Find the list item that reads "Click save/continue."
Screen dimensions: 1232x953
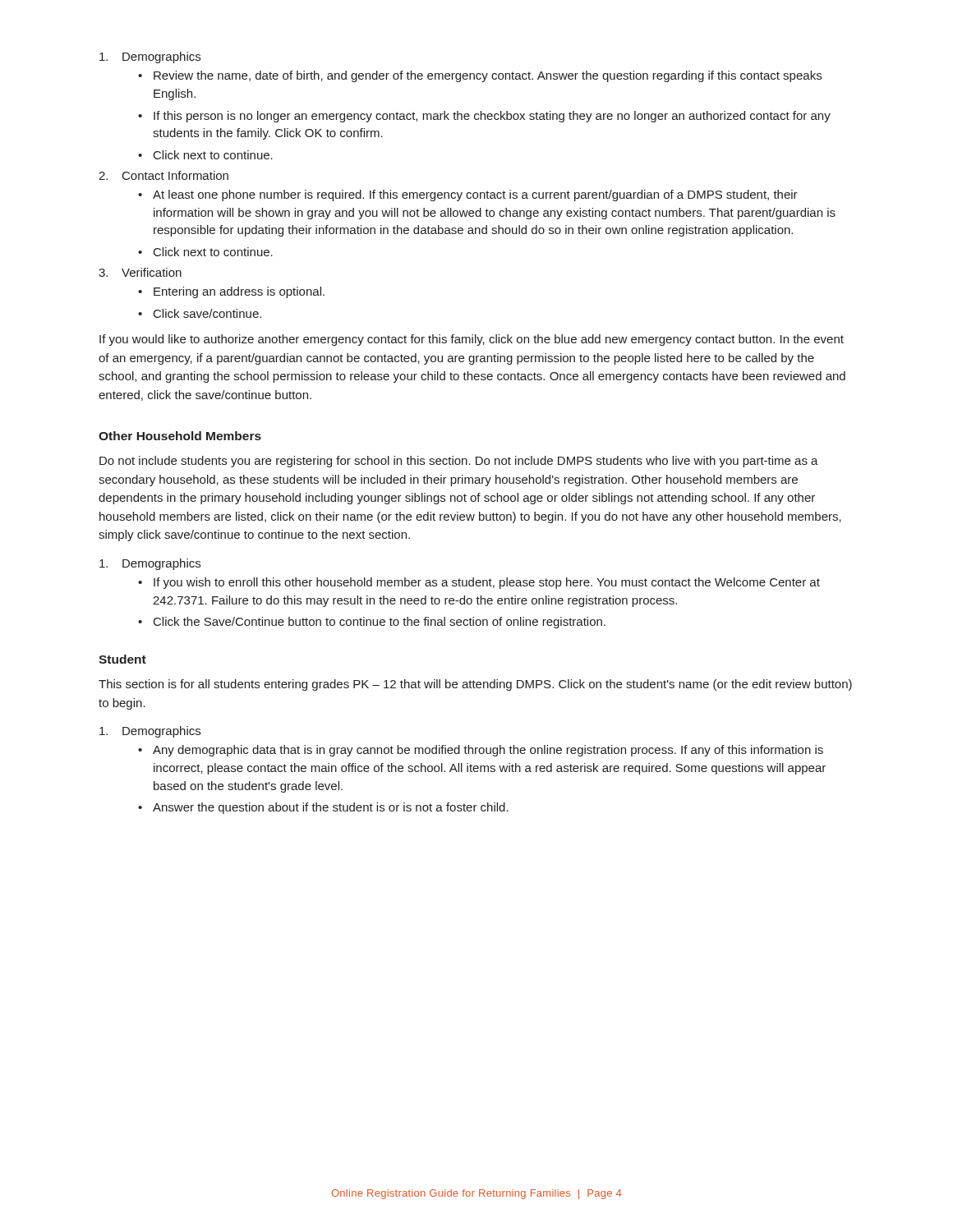pyautogui.click(x=208, y=313)
